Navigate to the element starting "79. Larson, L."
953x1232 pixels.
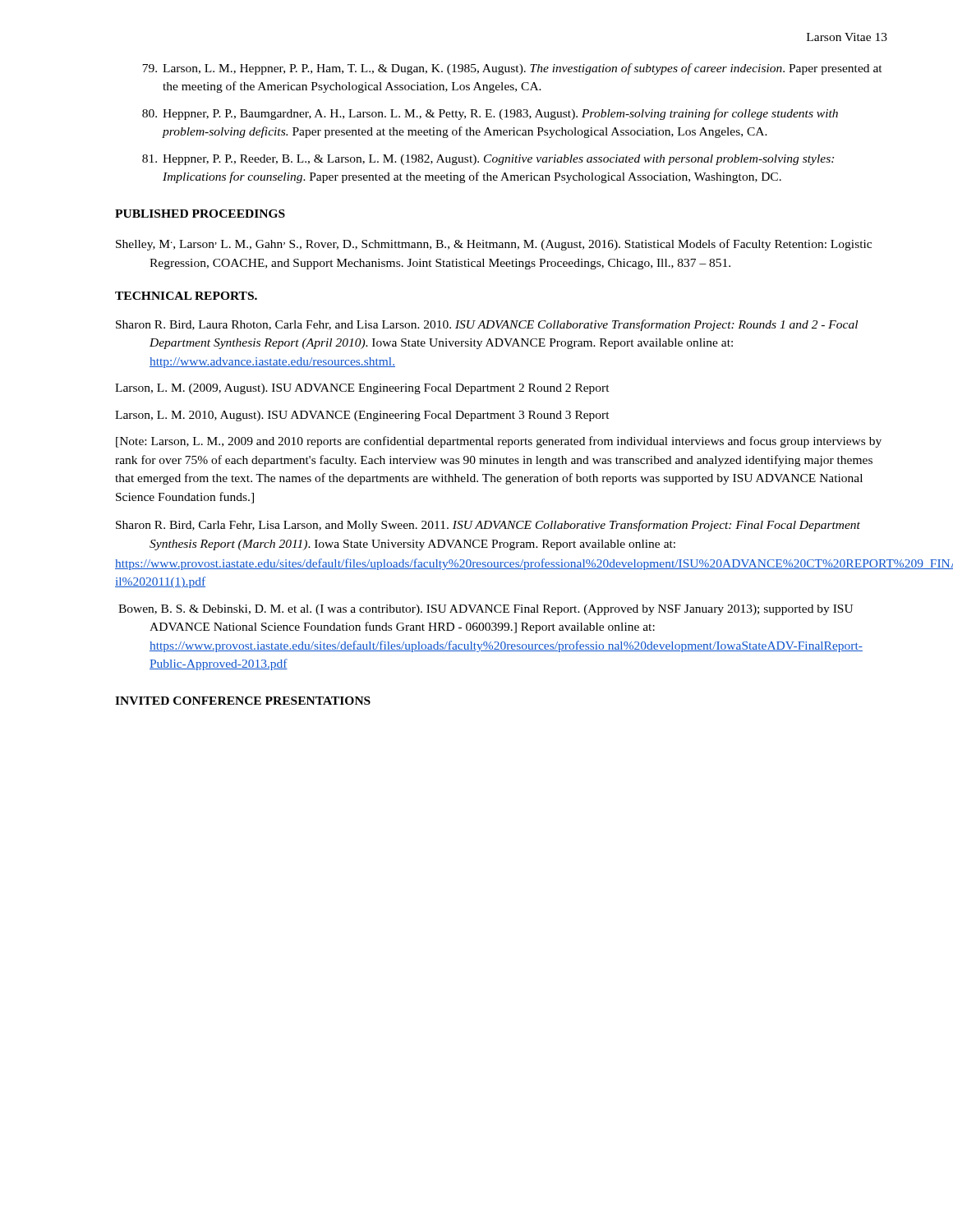pyautogui.click(x=501, y=78)
